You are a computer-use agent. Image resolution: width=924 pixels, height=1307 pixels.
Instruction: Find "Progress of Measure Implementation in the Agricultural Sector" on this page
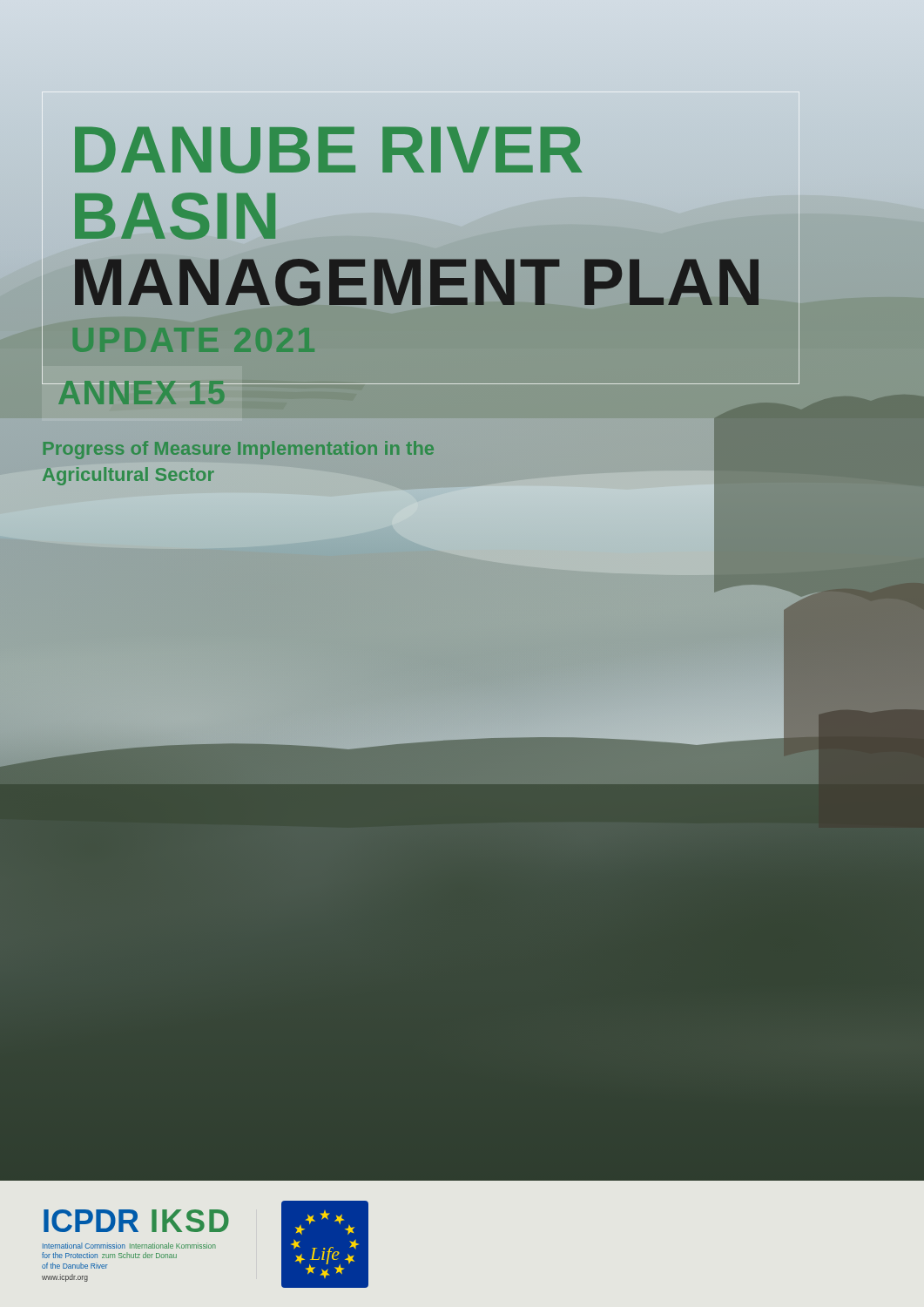pos(238,461)
